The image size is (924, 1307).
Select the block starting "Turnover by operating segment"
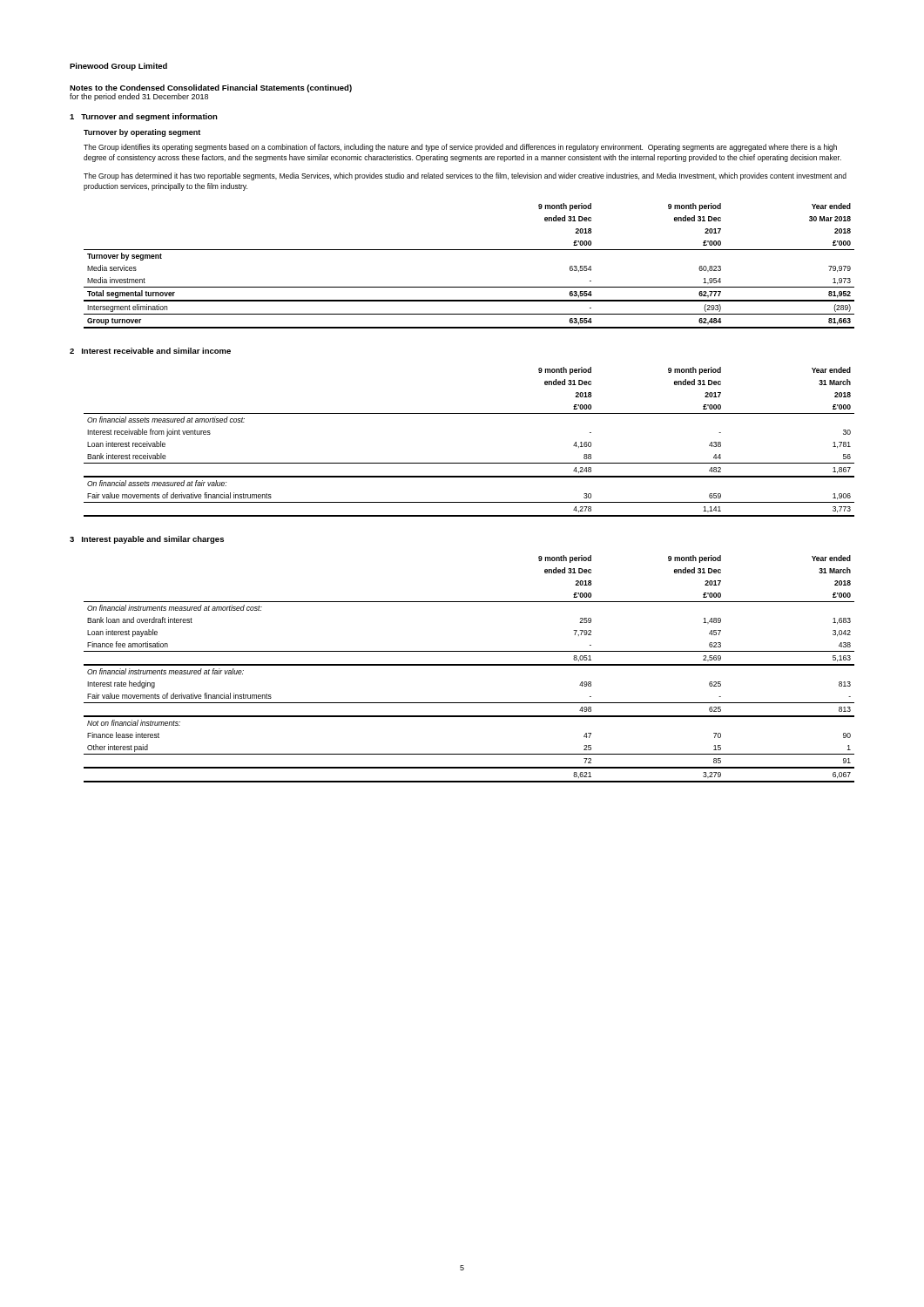coord(142,132)
